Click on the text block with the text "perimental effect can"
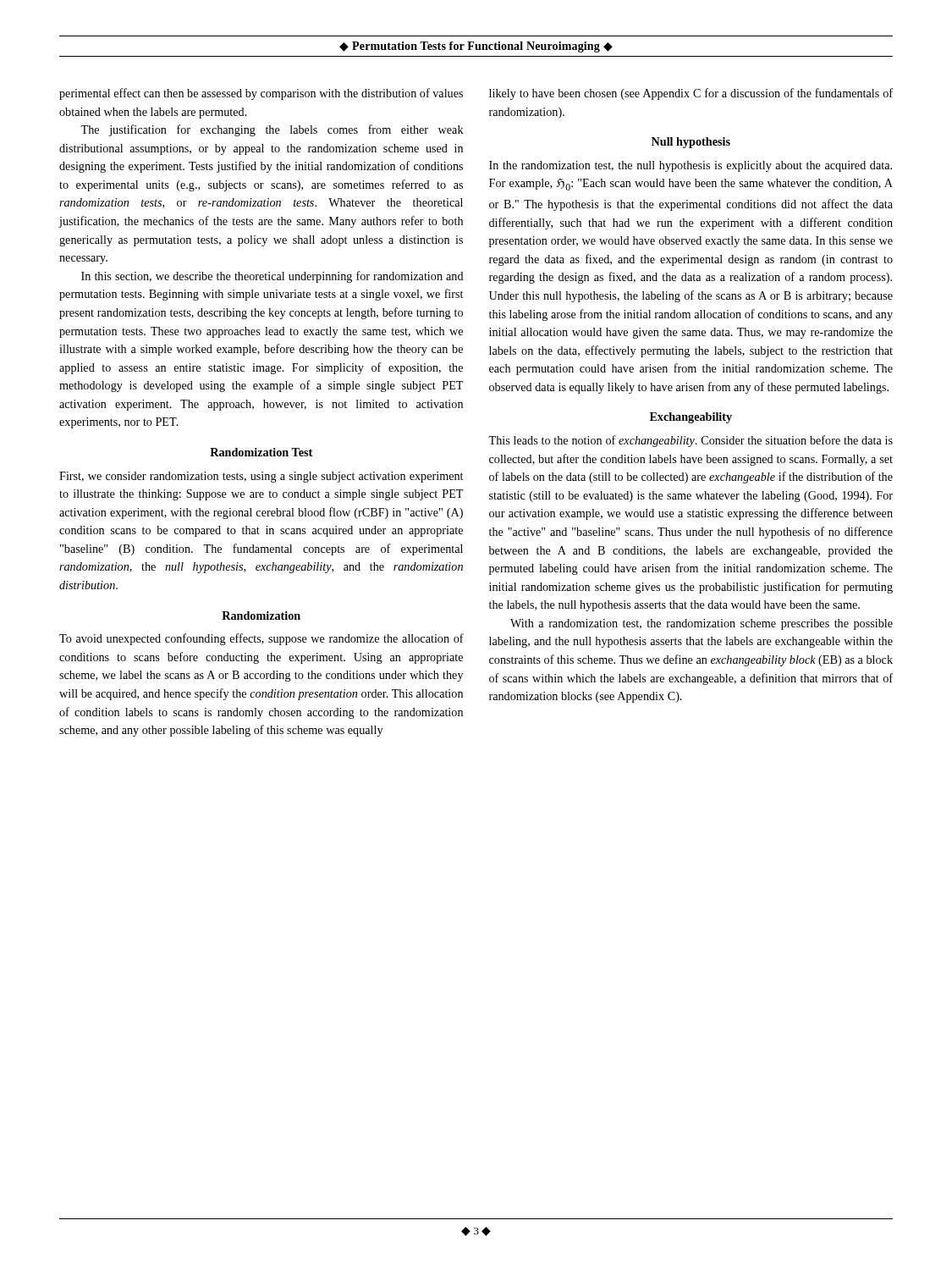Image resolution: width=952 pixels, height=1270 pixels. (261, 94)
